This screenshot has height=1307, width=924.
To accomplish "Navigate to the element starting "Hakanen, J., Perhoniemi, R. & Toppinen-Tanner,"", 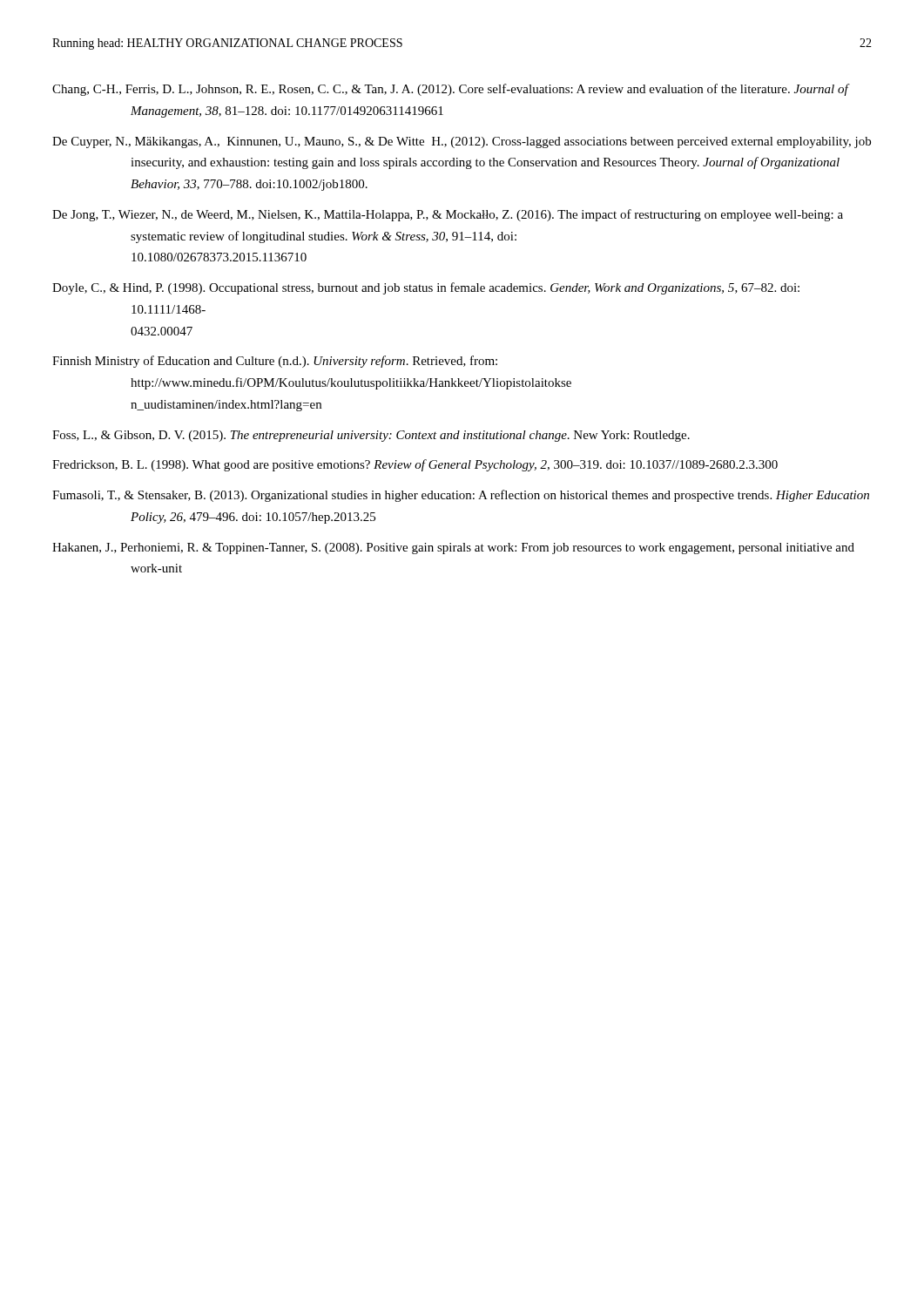I will (462, 558).
